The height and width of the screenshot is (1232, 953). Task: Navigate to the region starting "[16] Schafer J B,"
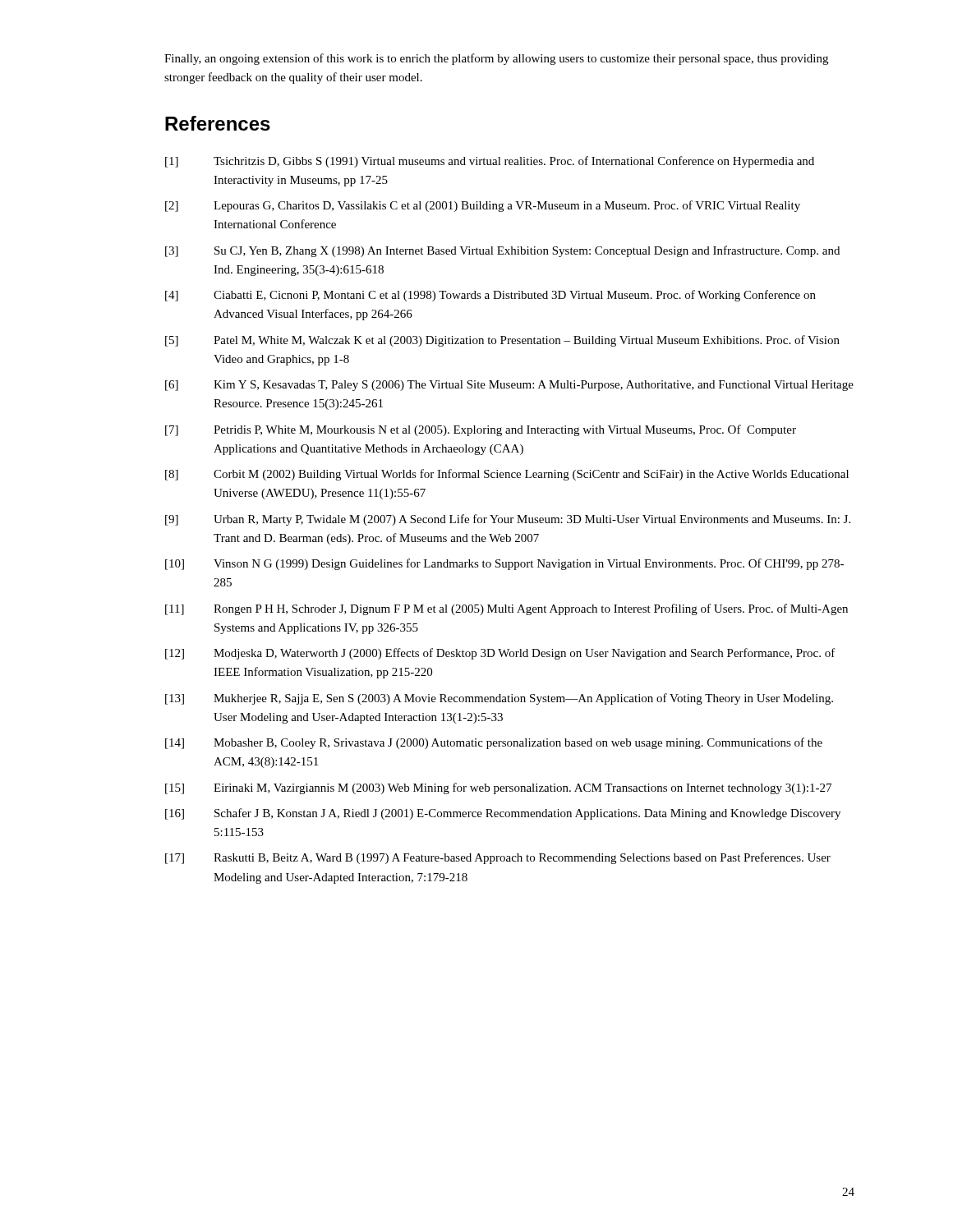click(x=509, y=823)
